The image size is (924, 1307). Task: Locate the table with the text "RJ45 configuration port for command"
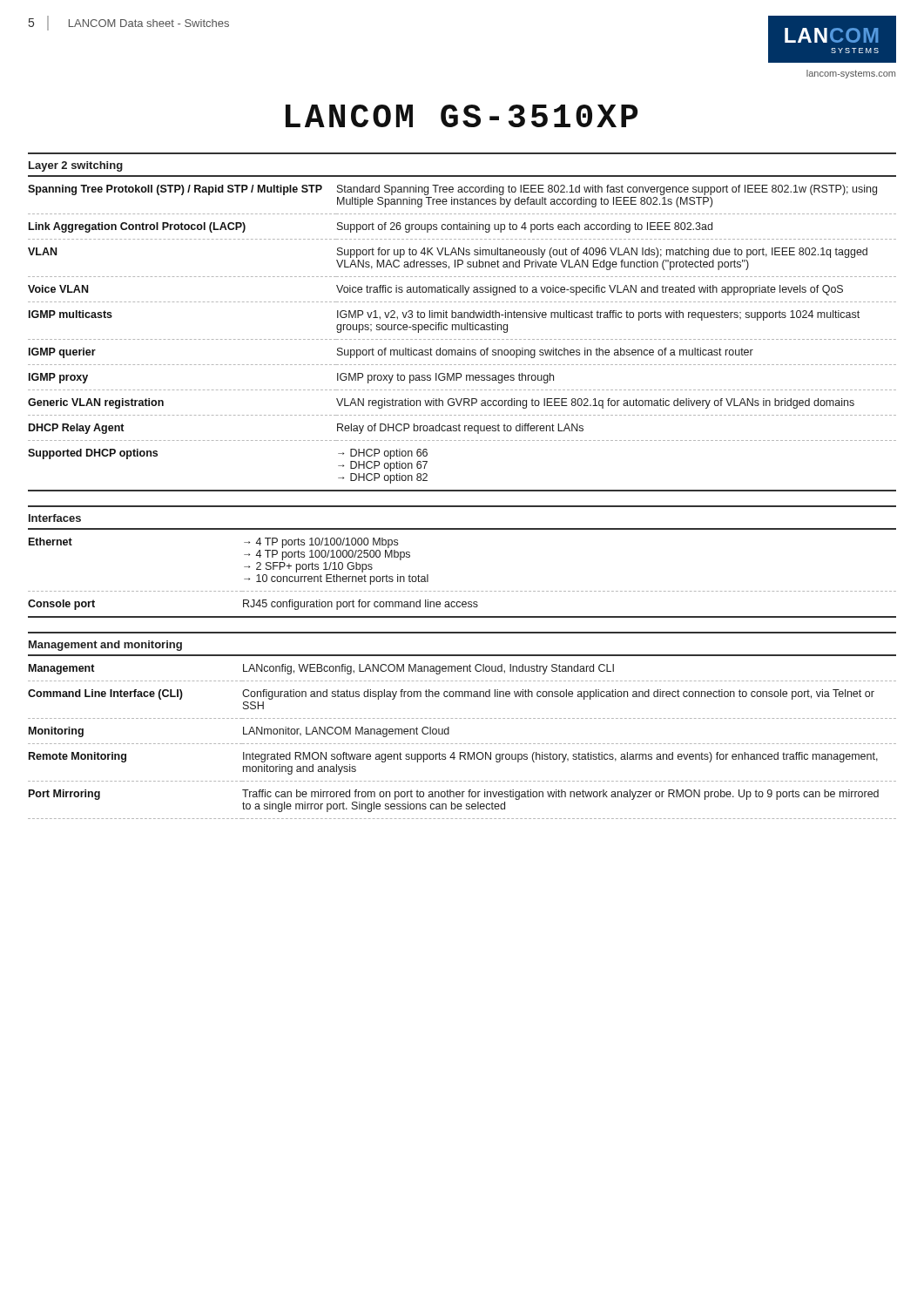pyautogui.click(x=462, y=574)
